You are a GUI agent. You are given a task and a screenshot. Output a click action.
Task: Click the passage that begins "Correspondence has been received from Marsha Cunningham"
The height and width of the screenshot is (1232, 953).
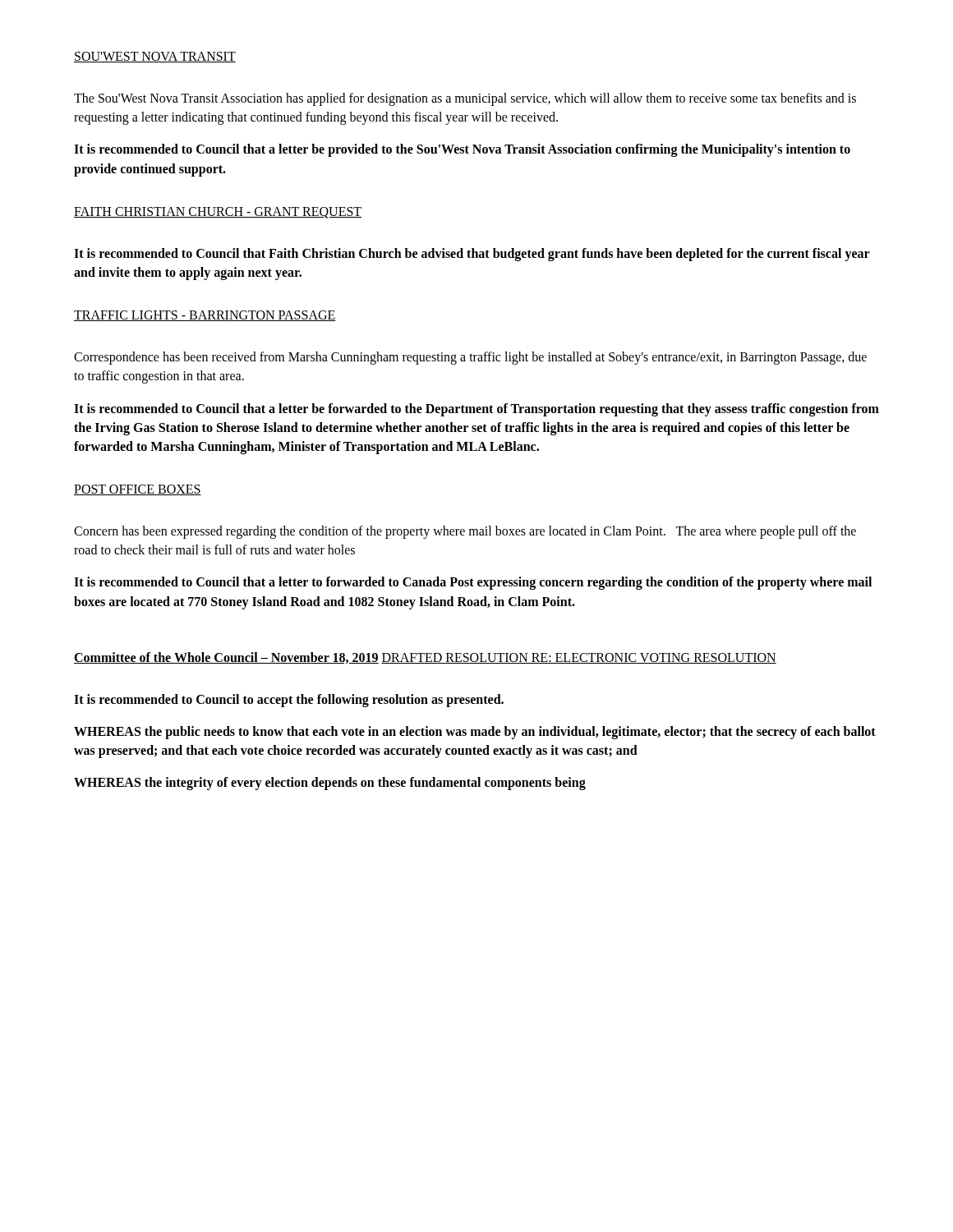476,367
